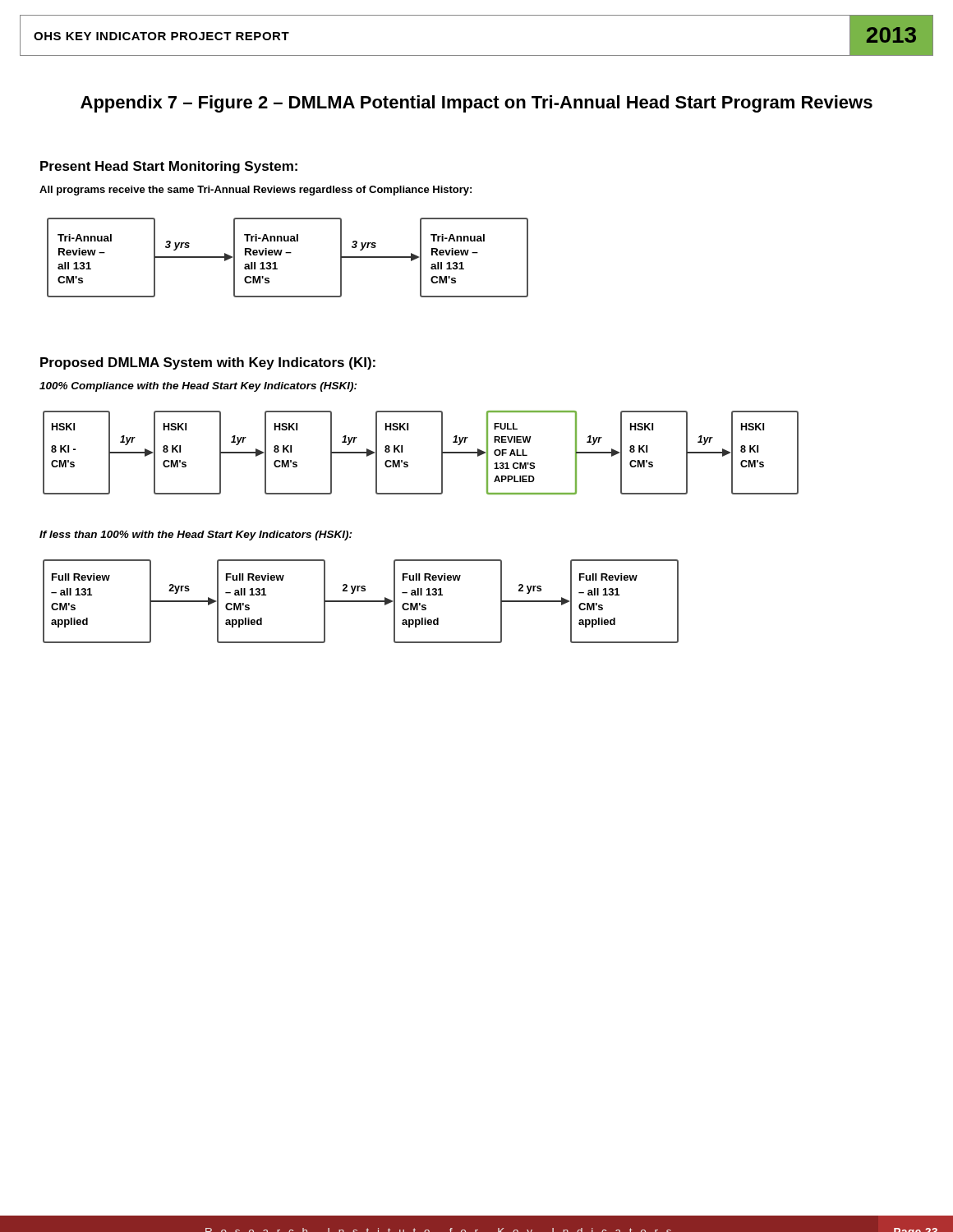
Task: Point to the block beginning "If less than 100% with the"
Action: pos(196,534)
